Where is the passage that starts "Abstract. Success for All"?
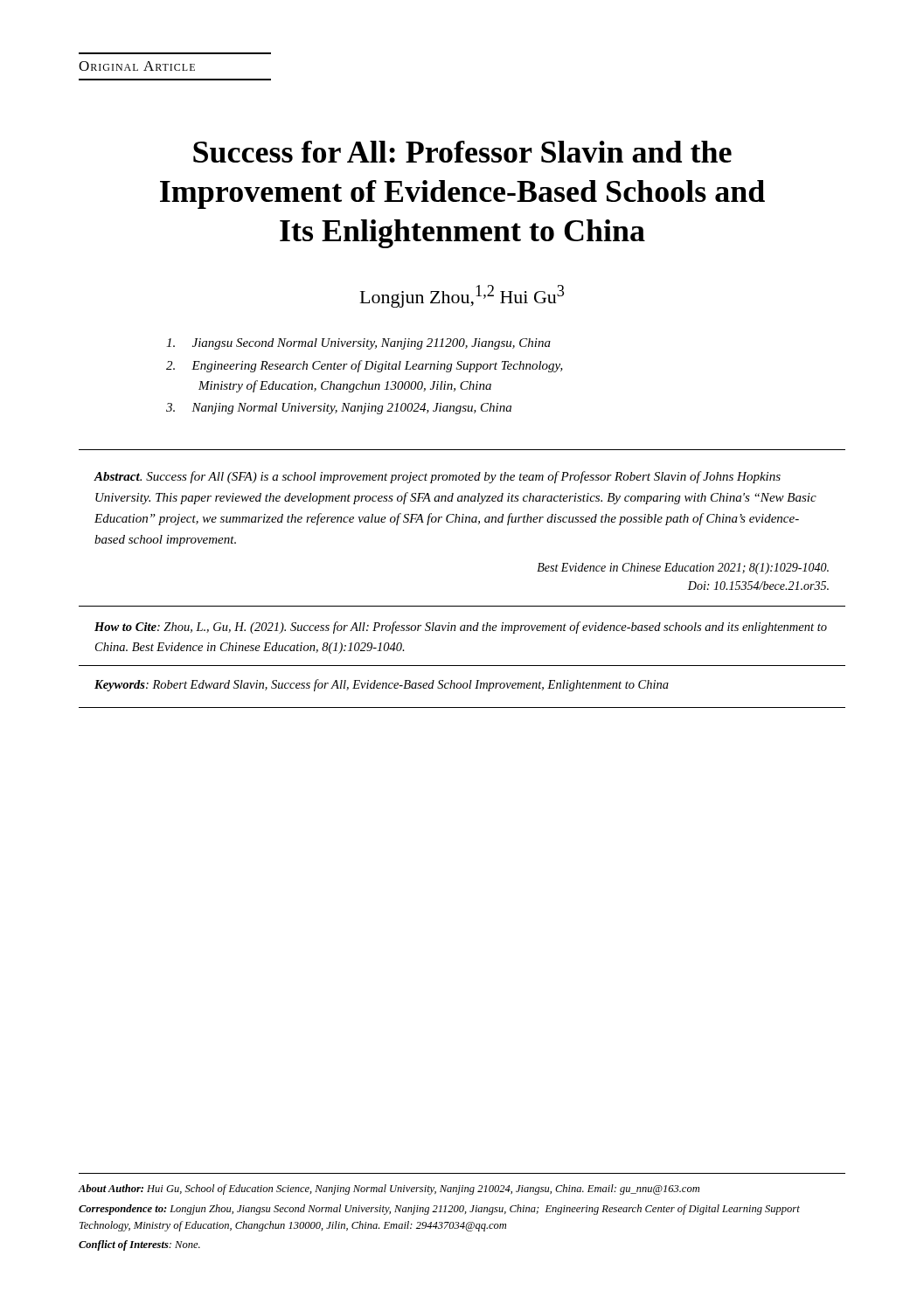Screen dimensions: 1311x924 point(455,508)
